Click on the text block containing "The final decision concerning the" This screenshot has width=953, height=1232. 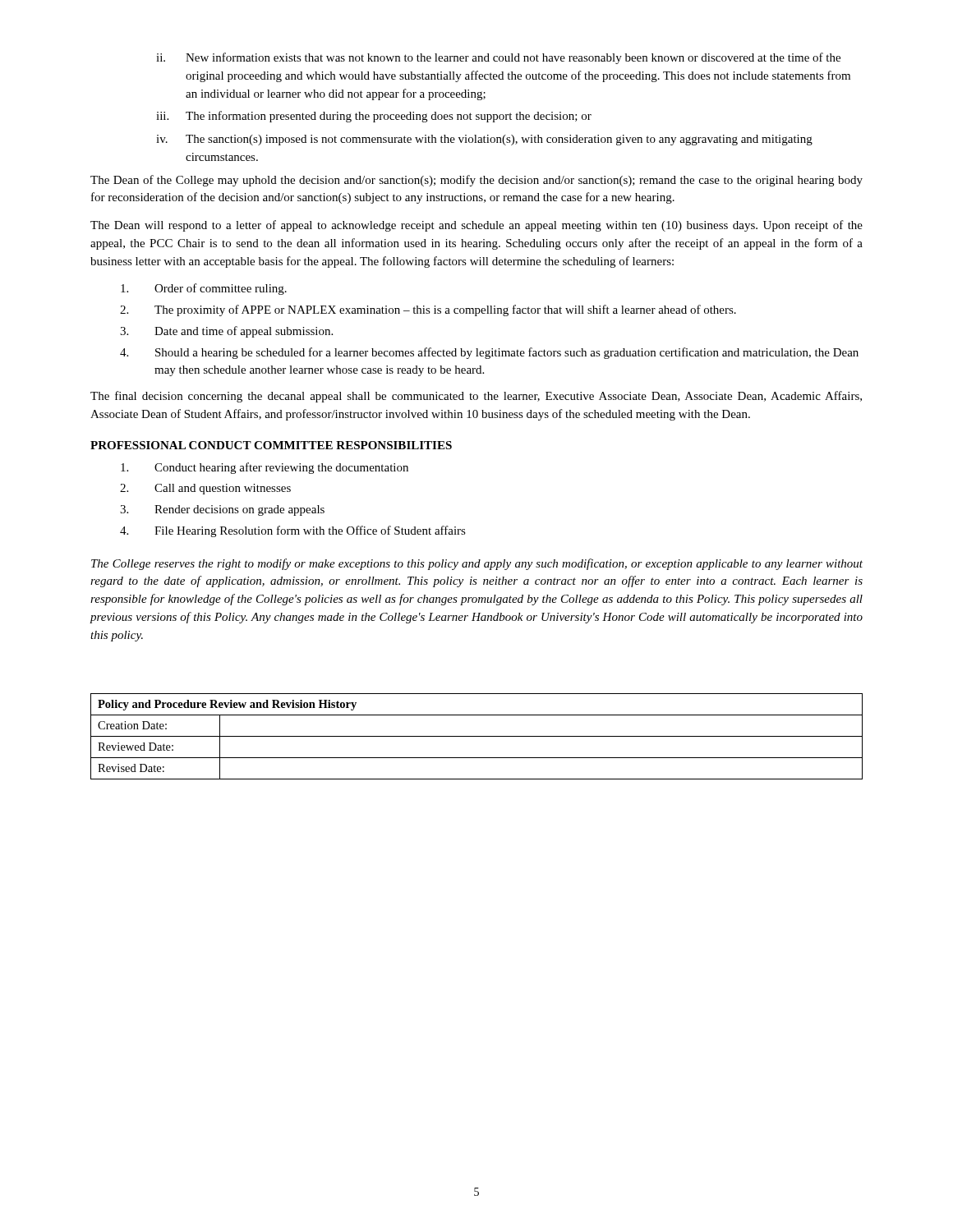click(476, 405)
